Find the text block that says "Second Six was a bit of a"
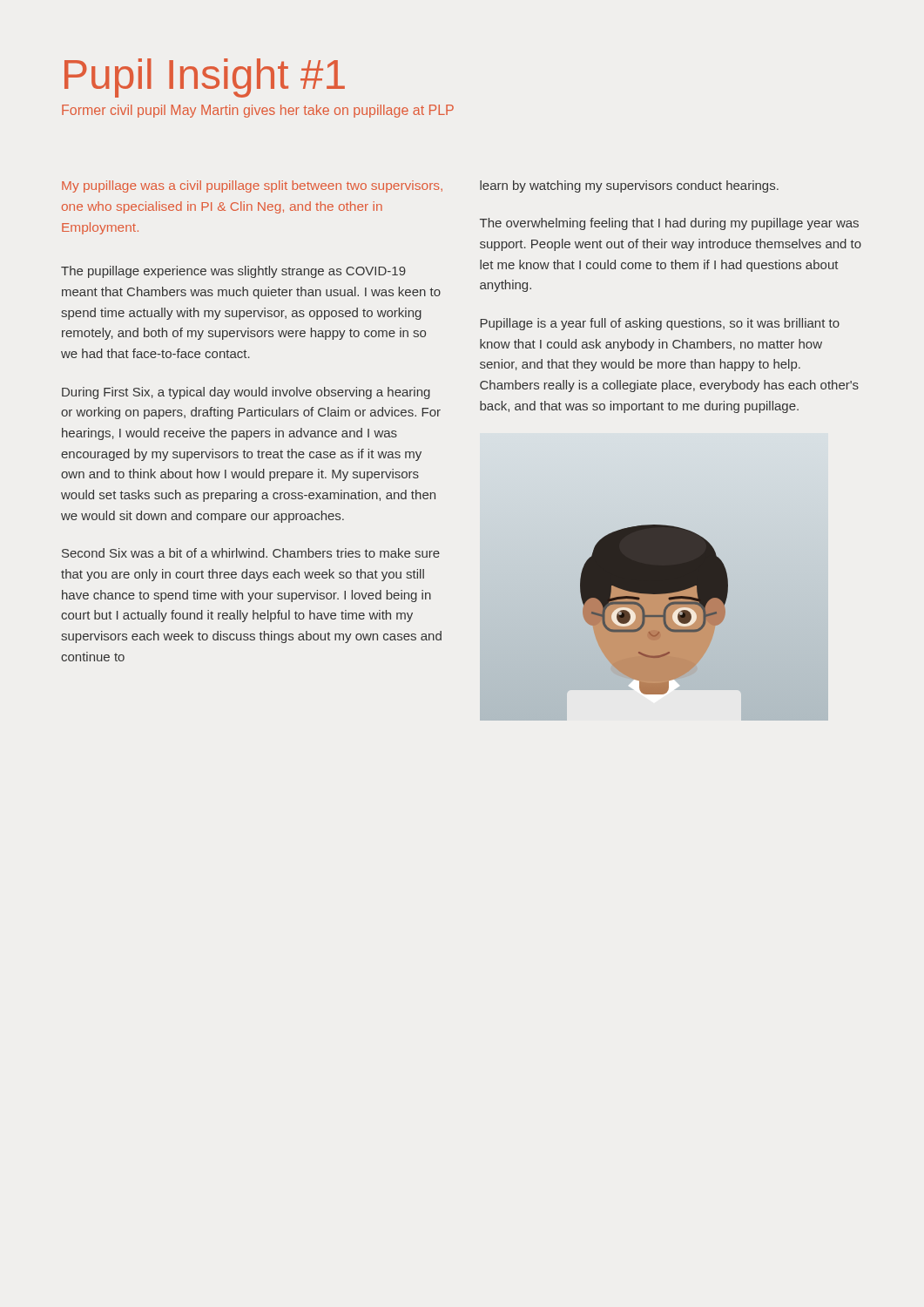Viewport: 924px width, 1307px height. [x=253, y=605]
